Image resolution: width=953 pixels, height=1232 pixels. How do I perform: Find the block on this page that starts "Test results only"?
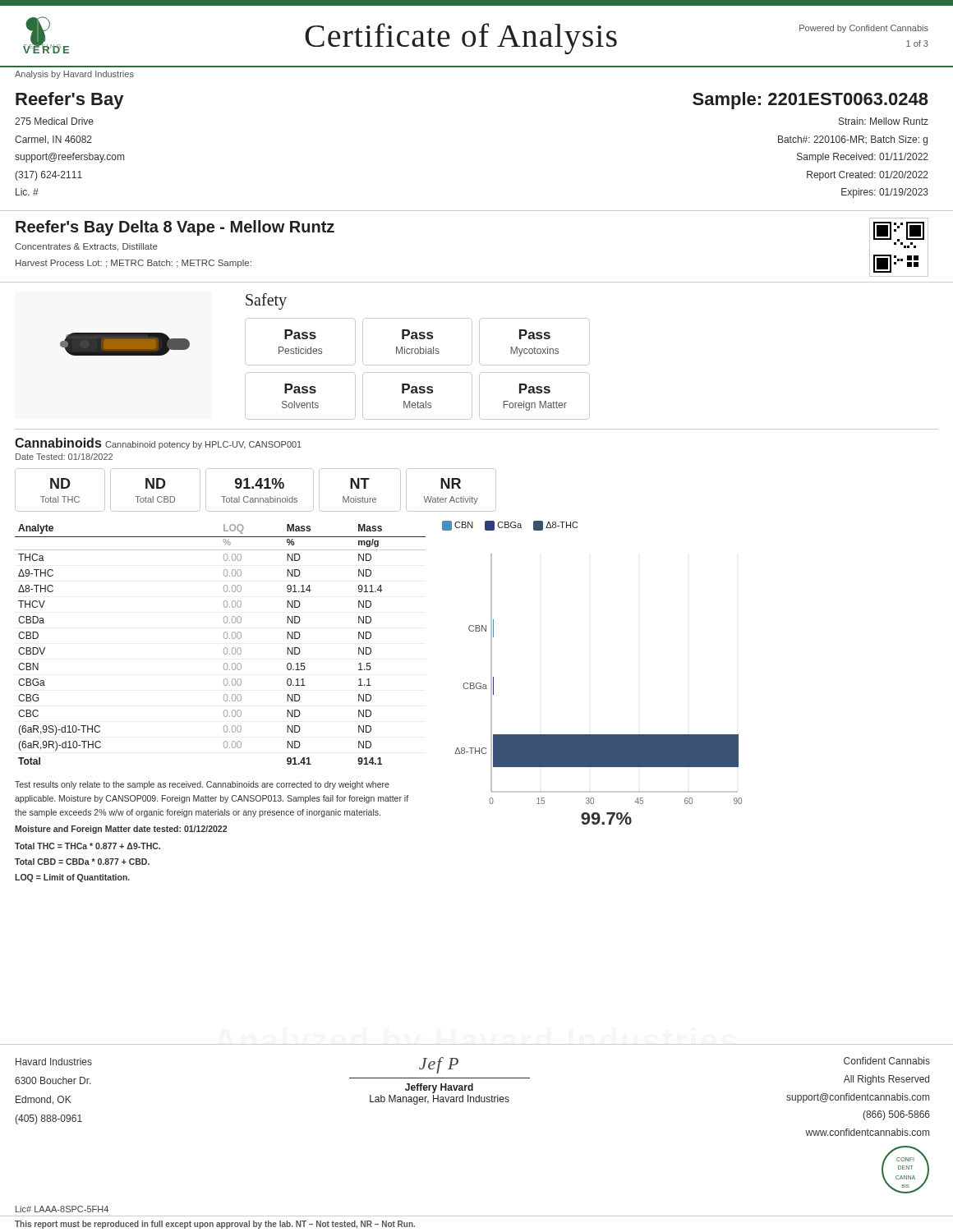tap(212, 798)
